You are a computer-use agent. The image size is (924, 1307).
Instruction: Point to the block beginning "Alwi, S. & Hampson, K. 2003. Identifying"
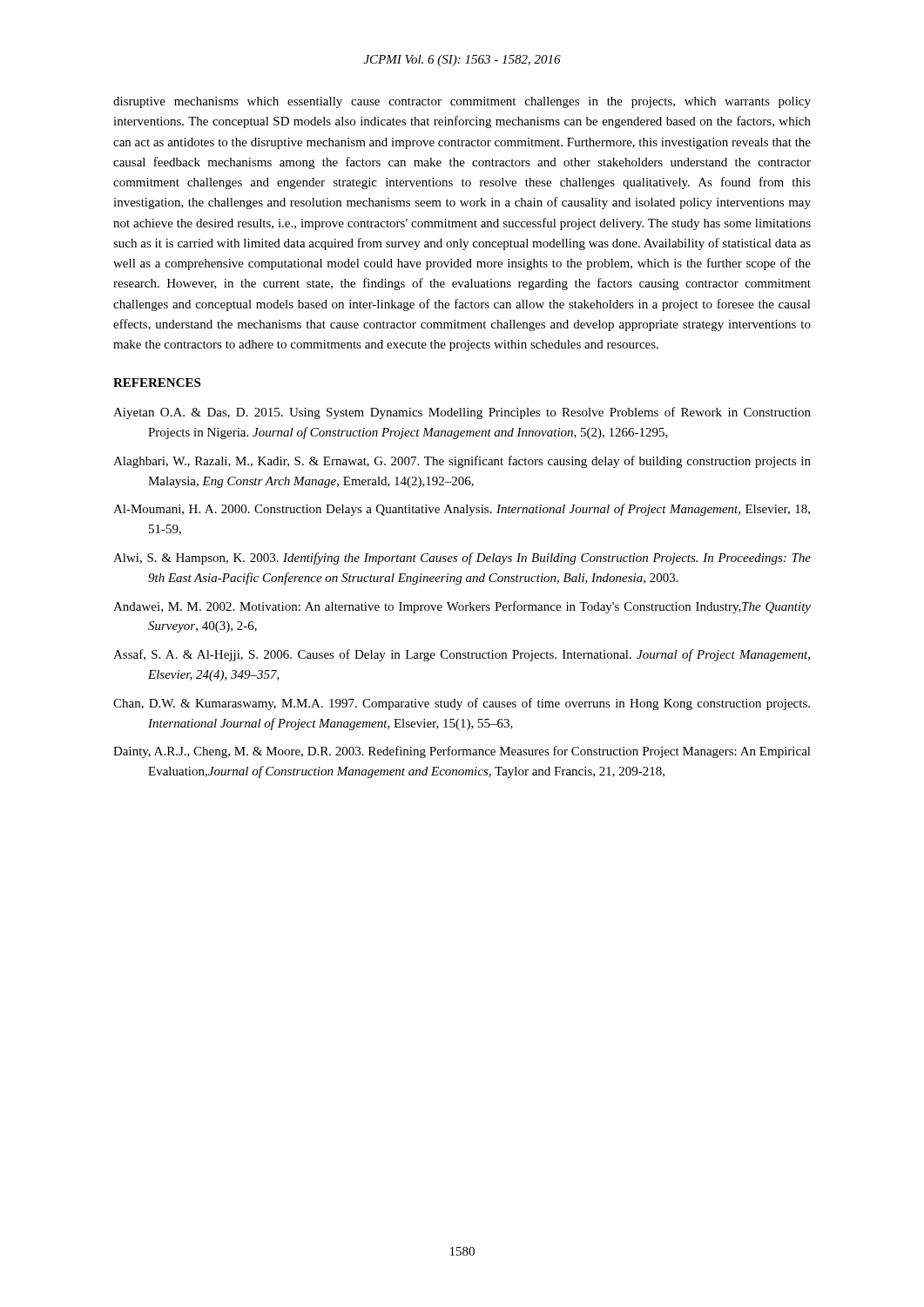[462, 568]
